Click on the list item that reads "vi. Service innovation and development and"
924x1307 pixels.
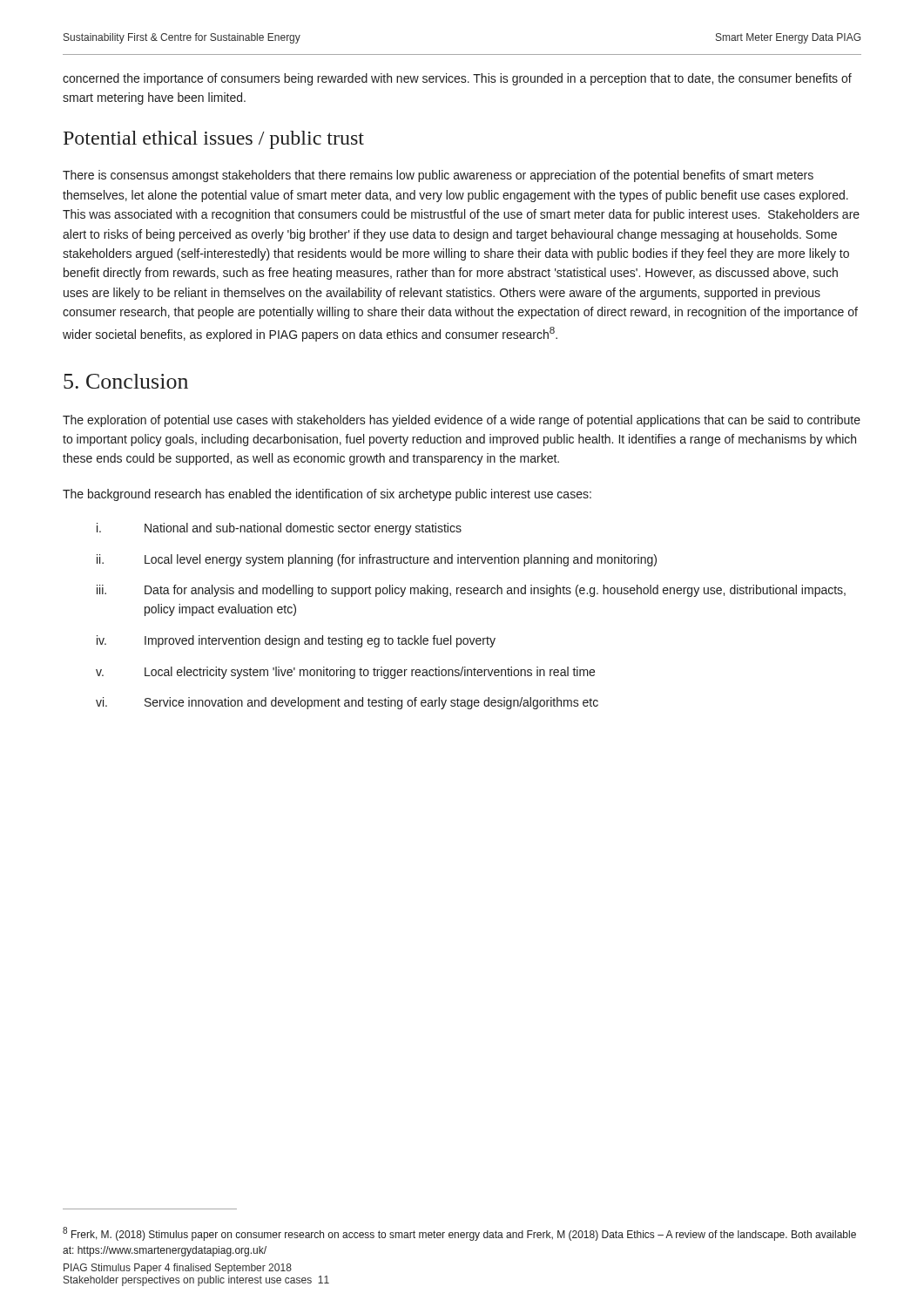click(x=462, y=703)
